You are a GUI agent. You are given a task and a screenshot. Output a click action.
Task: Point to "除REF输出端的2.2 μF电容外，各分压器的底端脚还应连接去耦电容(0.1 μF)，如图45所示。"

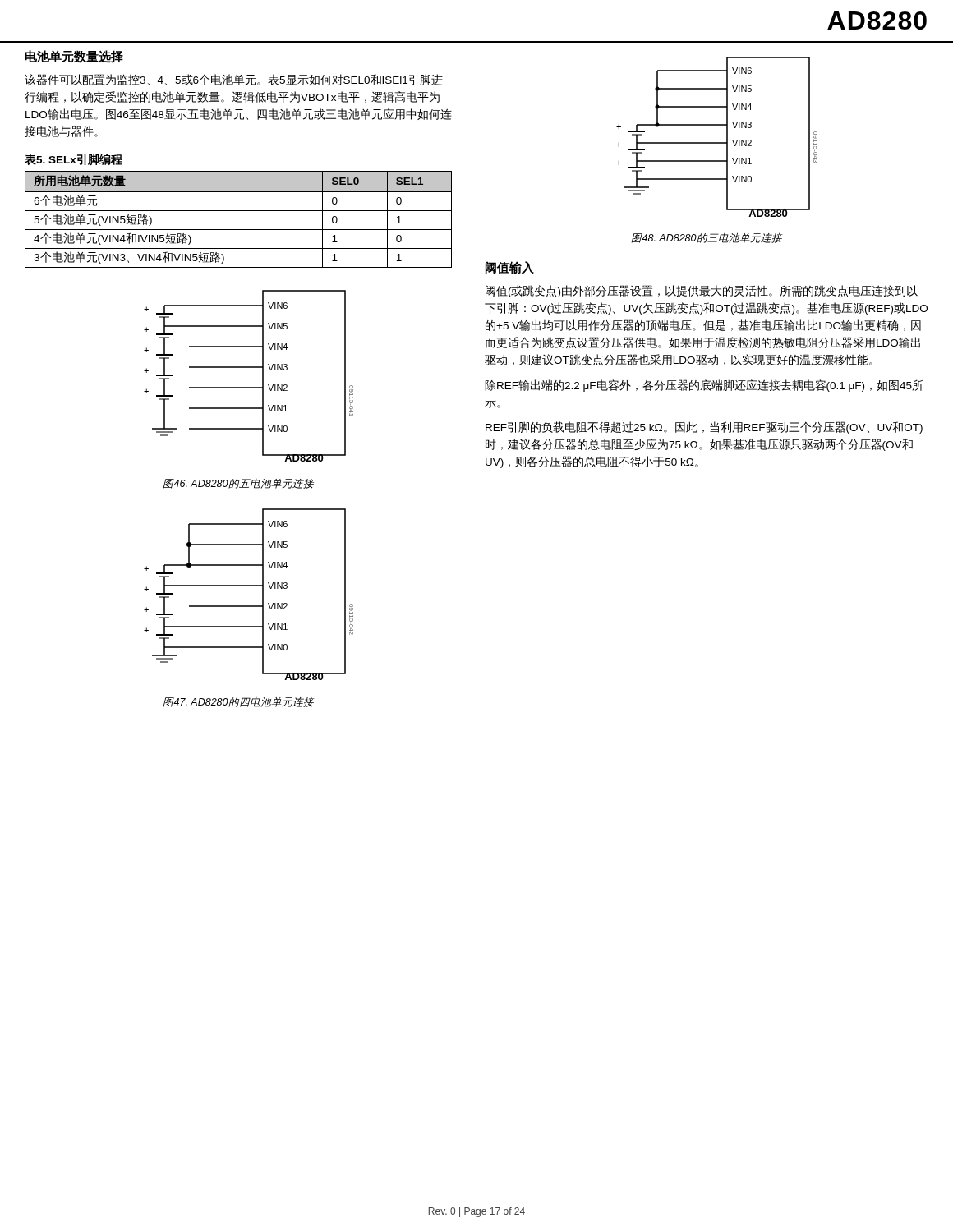[x=704, y=394]
